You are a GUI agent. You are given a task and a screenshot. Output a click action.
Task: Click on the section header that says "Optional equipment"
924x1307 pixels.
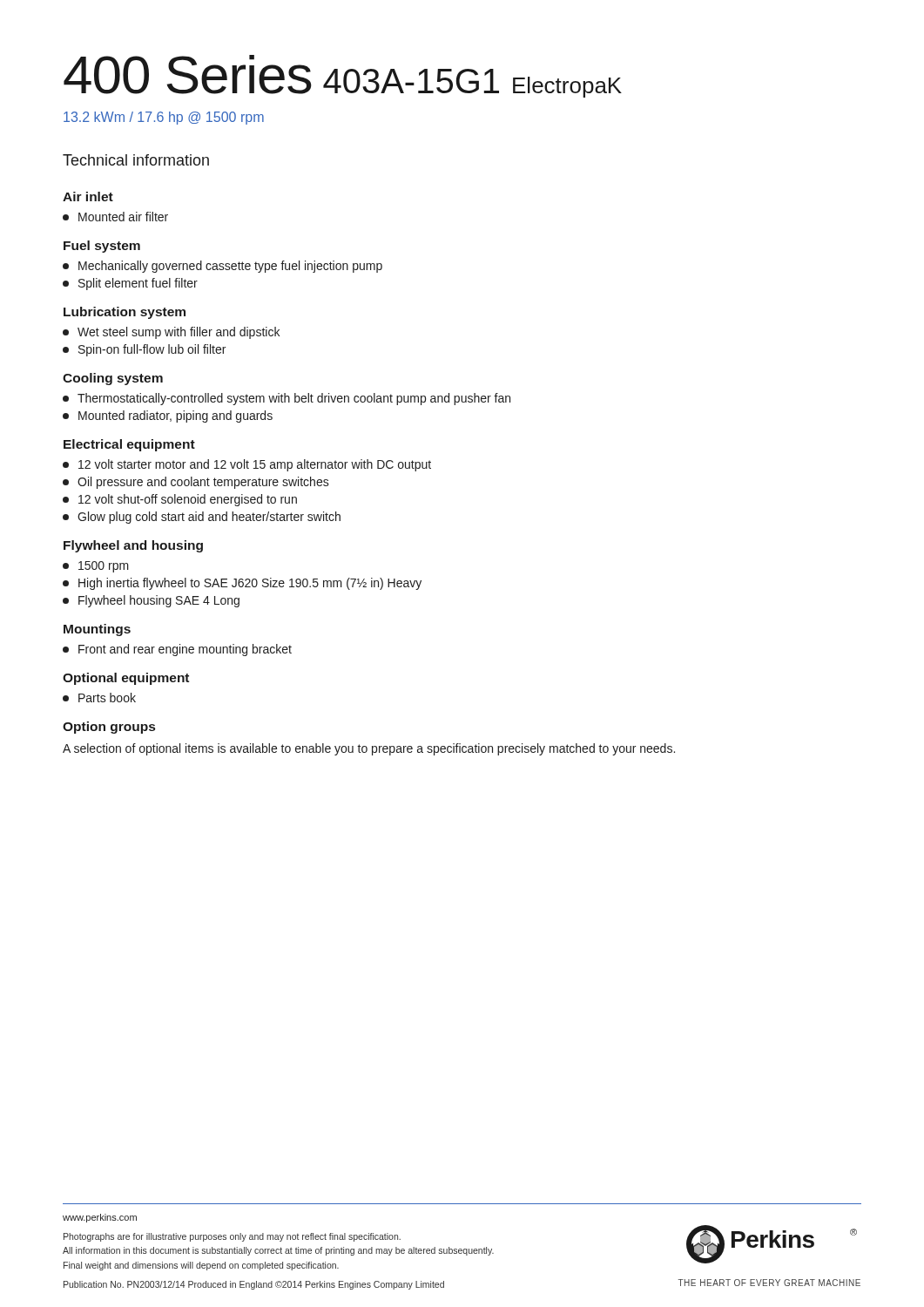point(126,678)
